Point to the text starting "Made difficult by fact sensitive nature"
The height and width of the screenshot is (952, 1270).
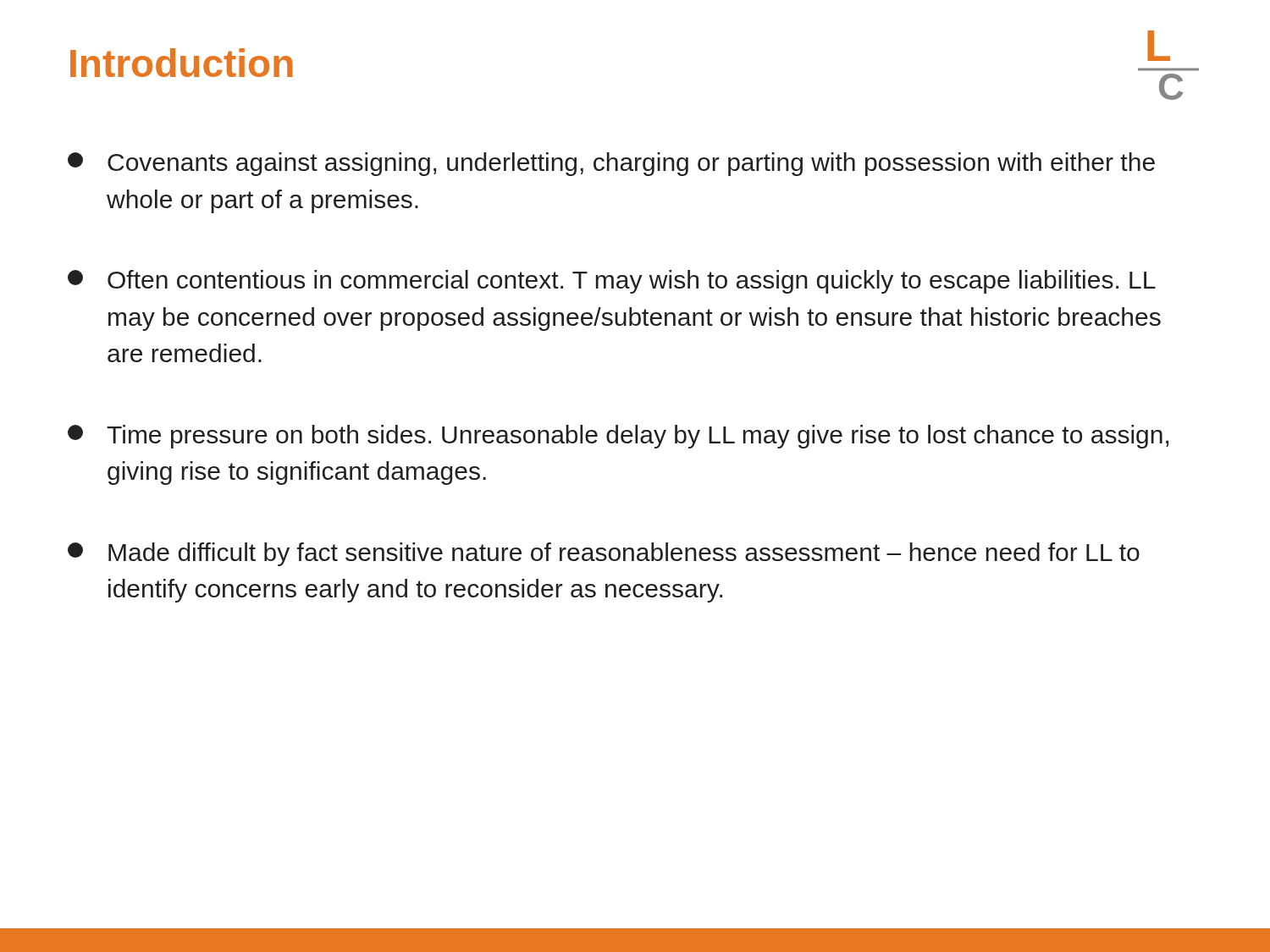pos(626,570)
